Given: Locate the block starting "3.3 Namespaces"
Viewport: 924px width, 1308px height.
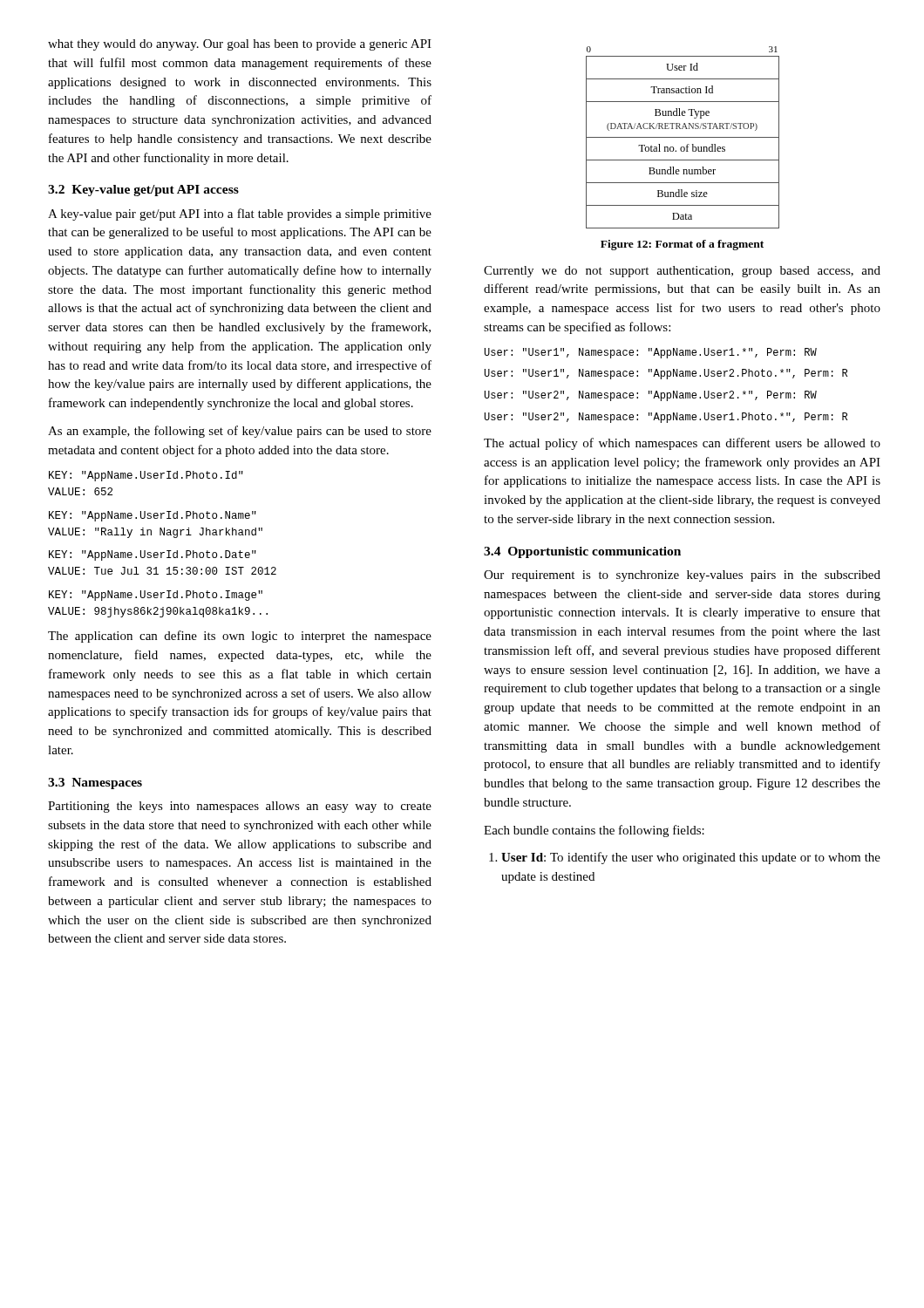Looking at the screenshot, I should pos(95,783).
